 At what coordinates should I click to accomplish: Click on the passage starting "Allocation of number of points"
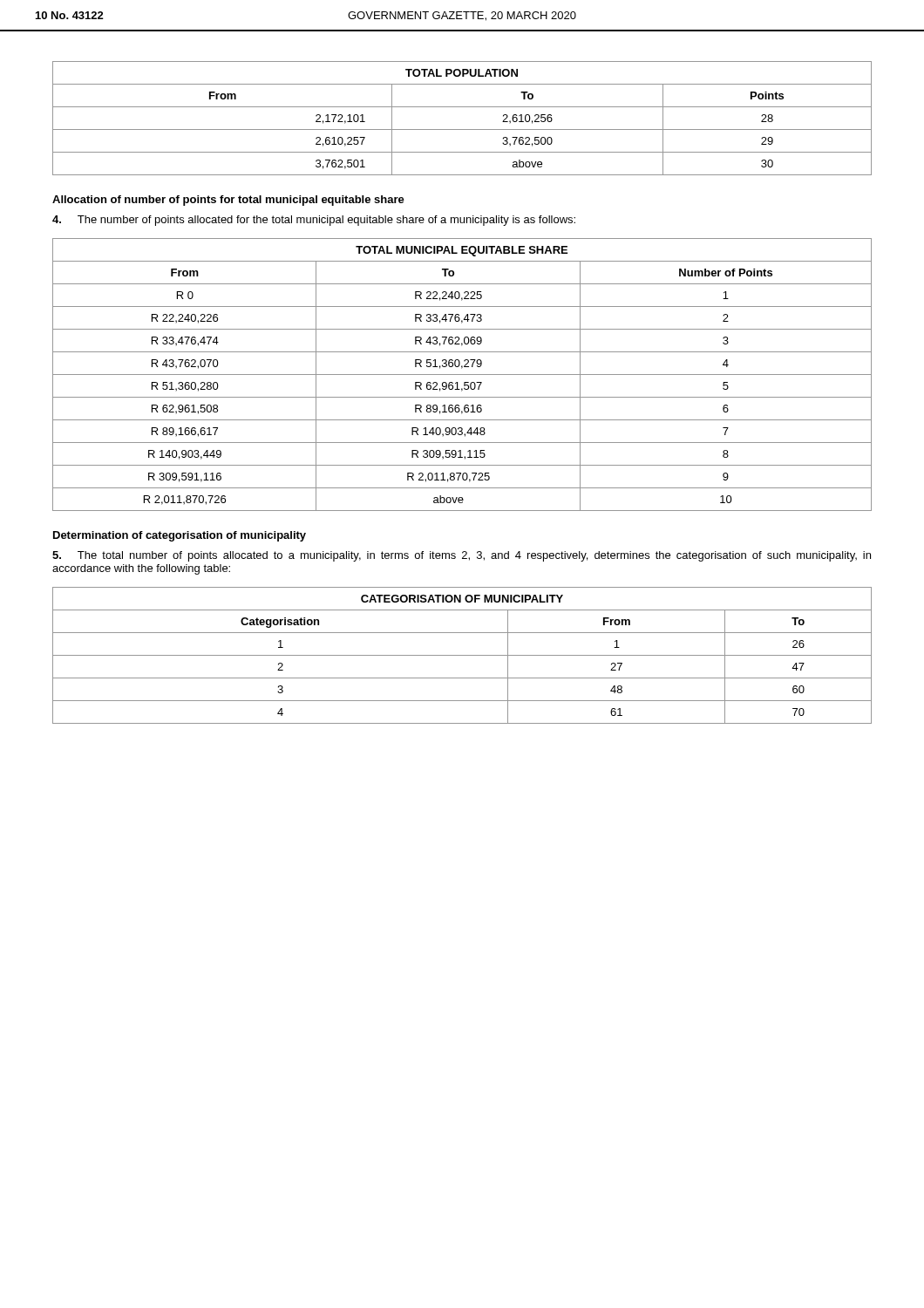pos(228,199)
